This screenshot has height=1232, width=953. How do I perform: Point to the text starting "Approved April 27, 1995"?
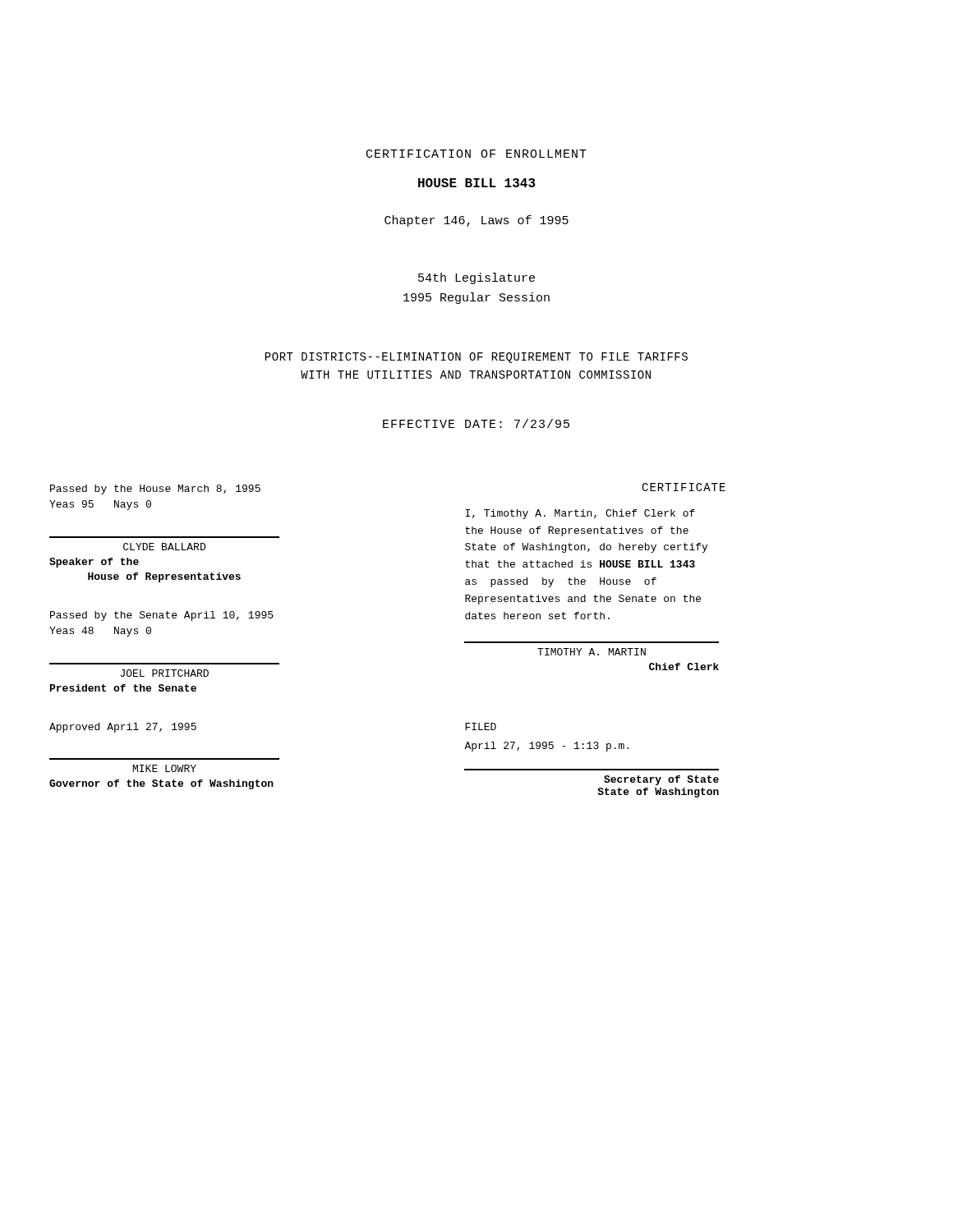[123, 727]
